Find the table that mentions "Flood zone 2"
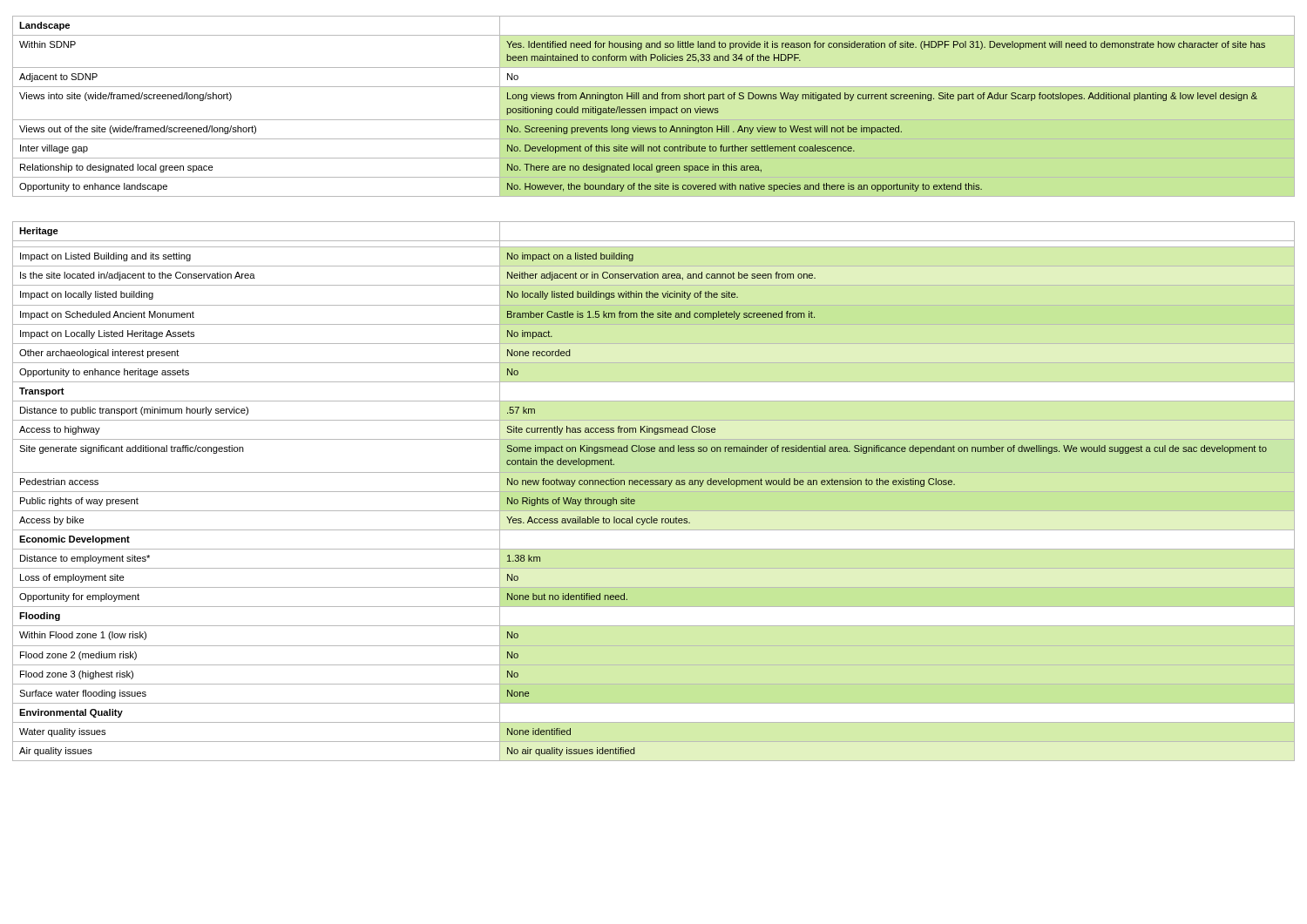 [654, 491]
